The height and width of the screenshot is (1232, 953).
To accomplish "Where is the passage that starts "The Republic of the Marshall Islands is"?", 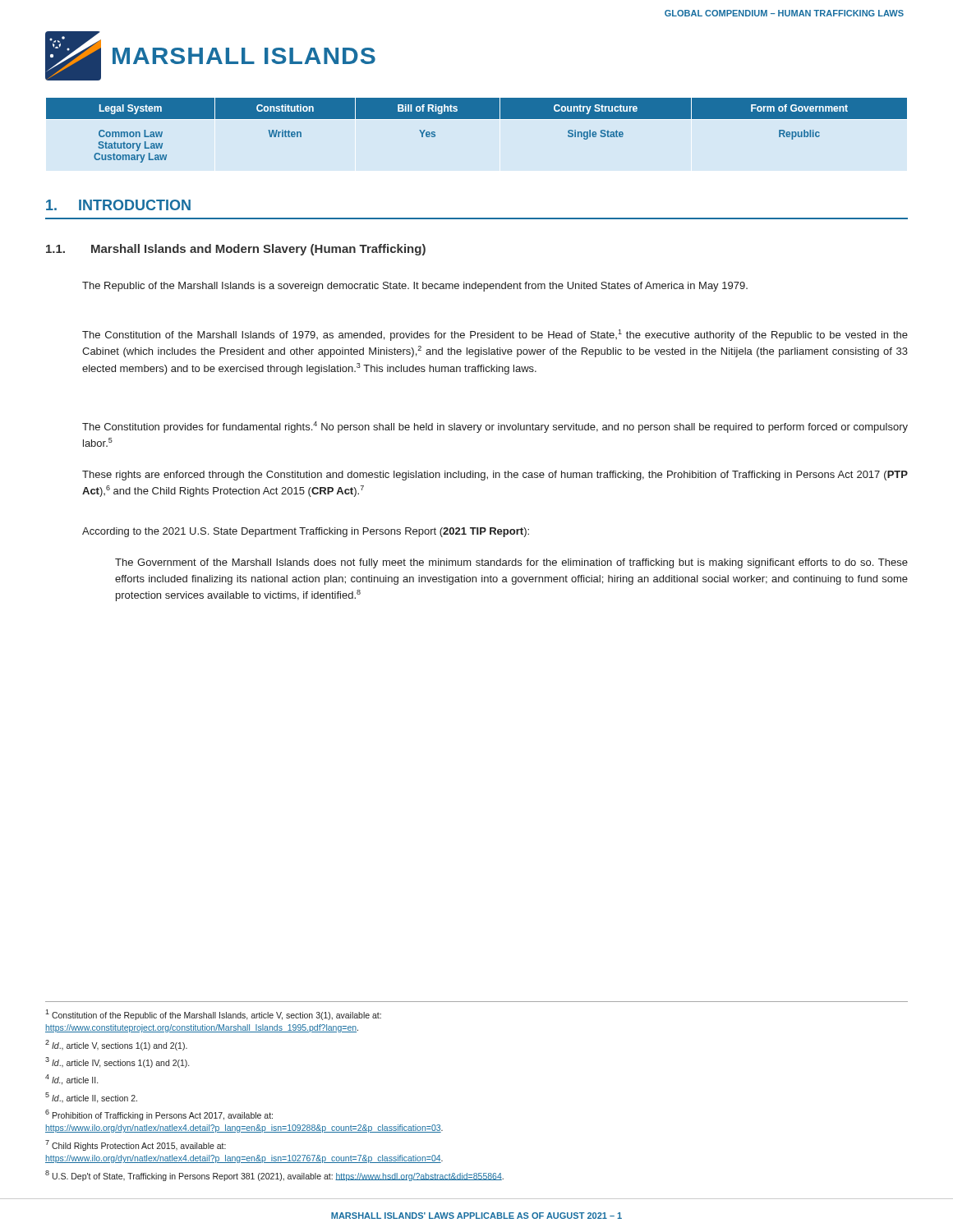I will tap(415, 285).
